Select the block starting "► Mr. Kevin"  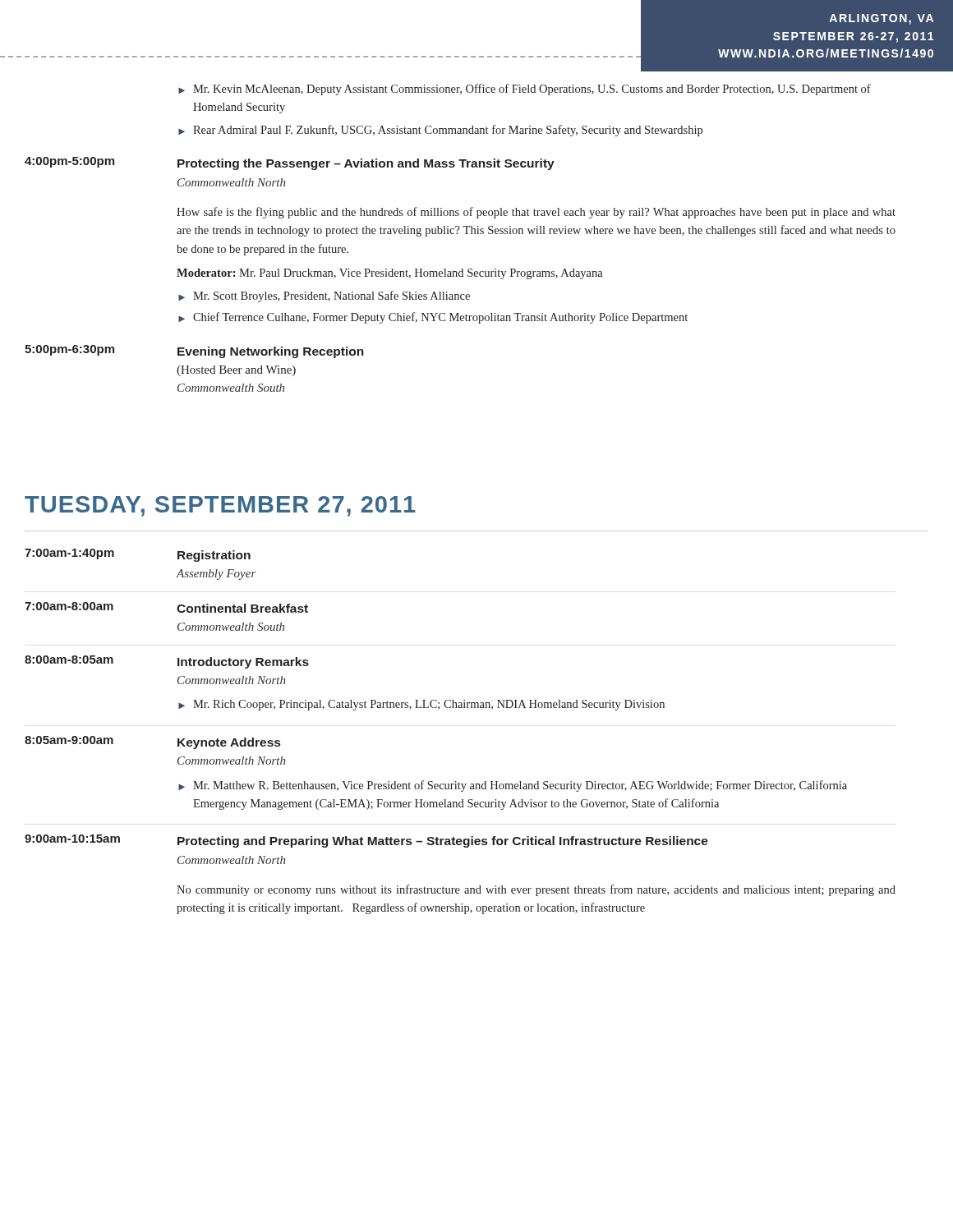click(536, 98)
